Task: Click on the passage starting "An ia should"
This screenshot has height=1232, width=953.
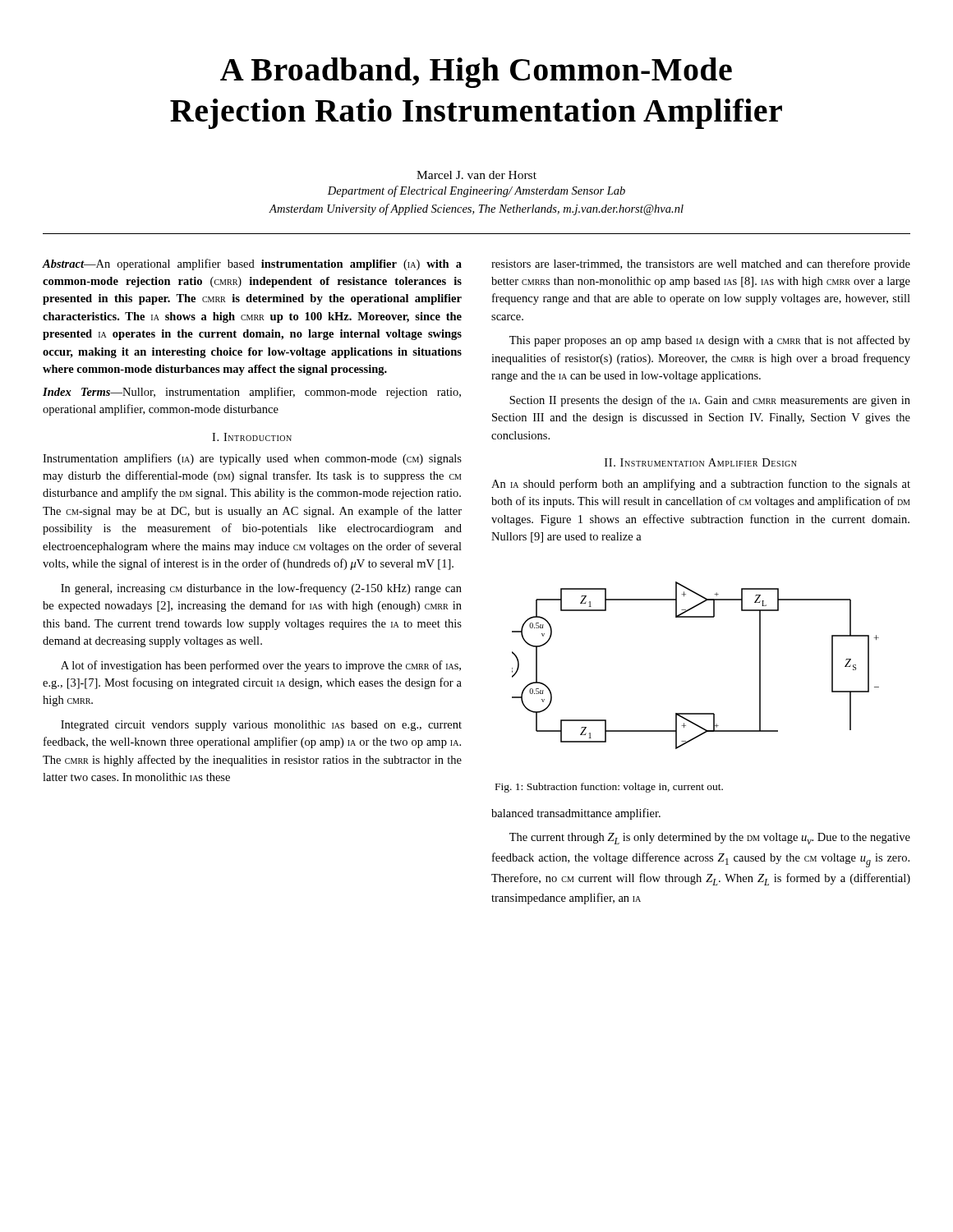Action: [701, 511]
